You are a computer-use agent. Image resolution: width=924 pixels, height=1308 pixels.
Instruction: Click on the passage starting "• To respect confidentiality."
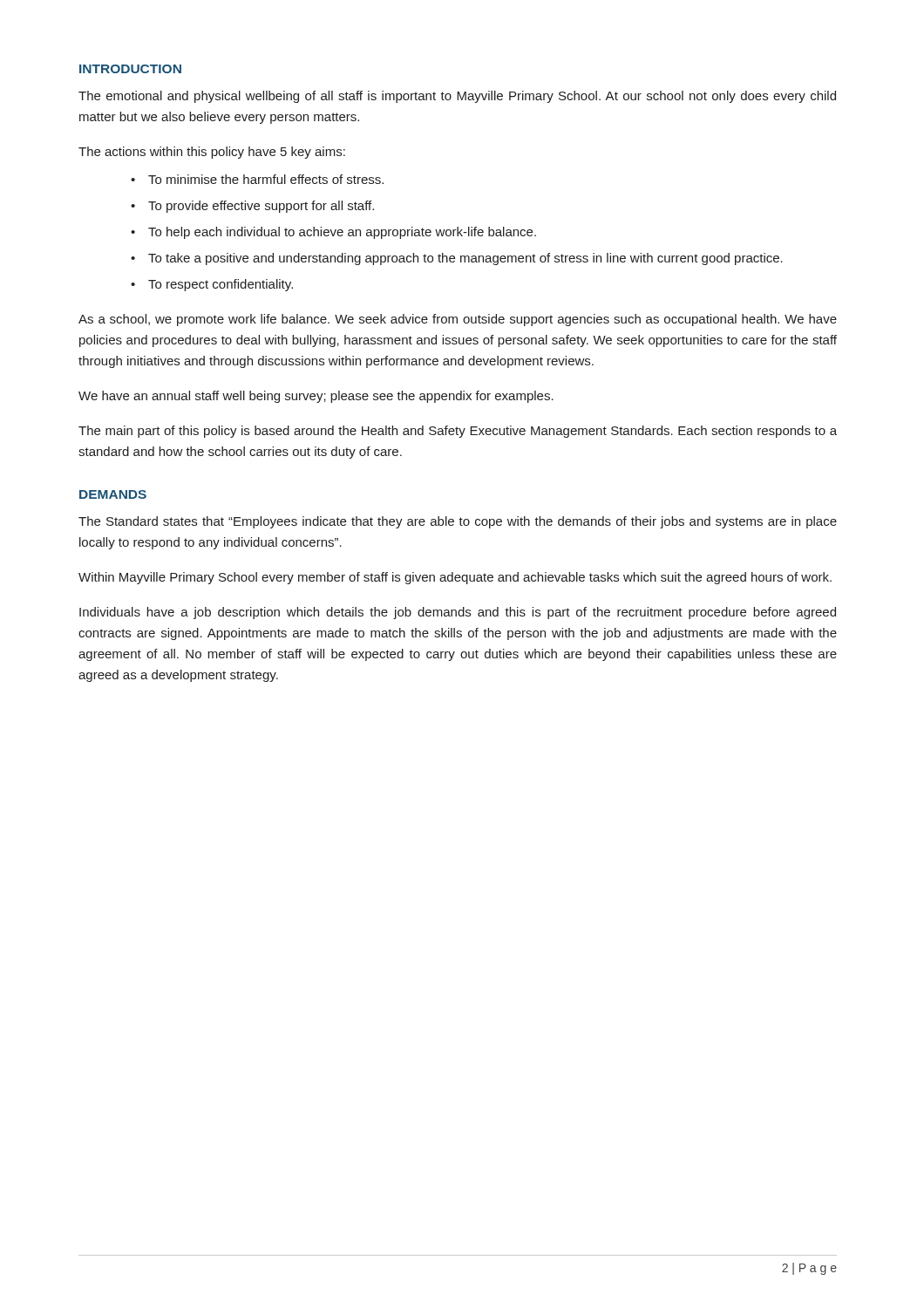(212, 284)
